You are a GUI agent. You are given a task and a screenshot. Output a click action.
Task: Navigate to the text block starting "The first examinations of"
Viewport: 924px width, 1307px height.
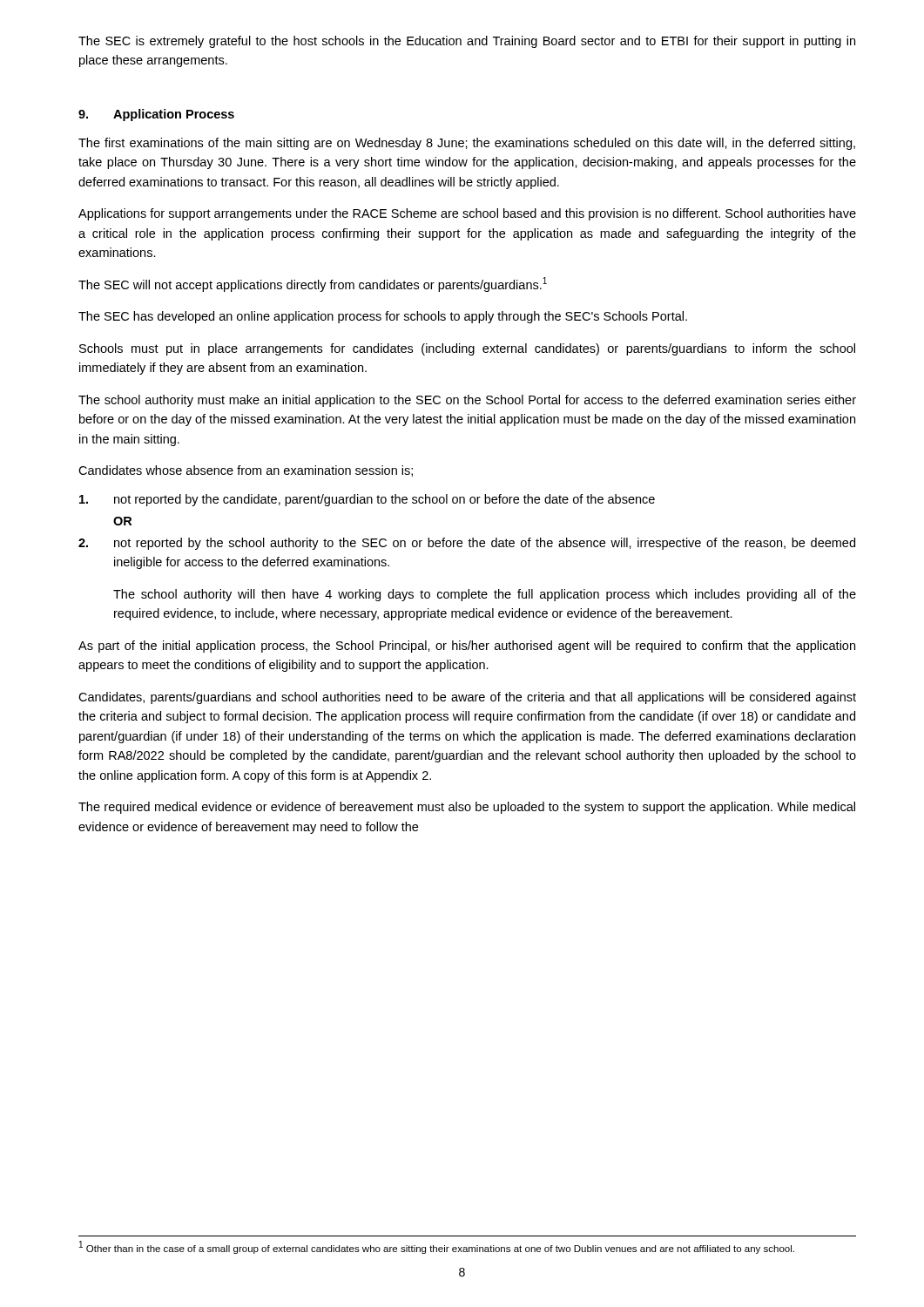point(467,163)
